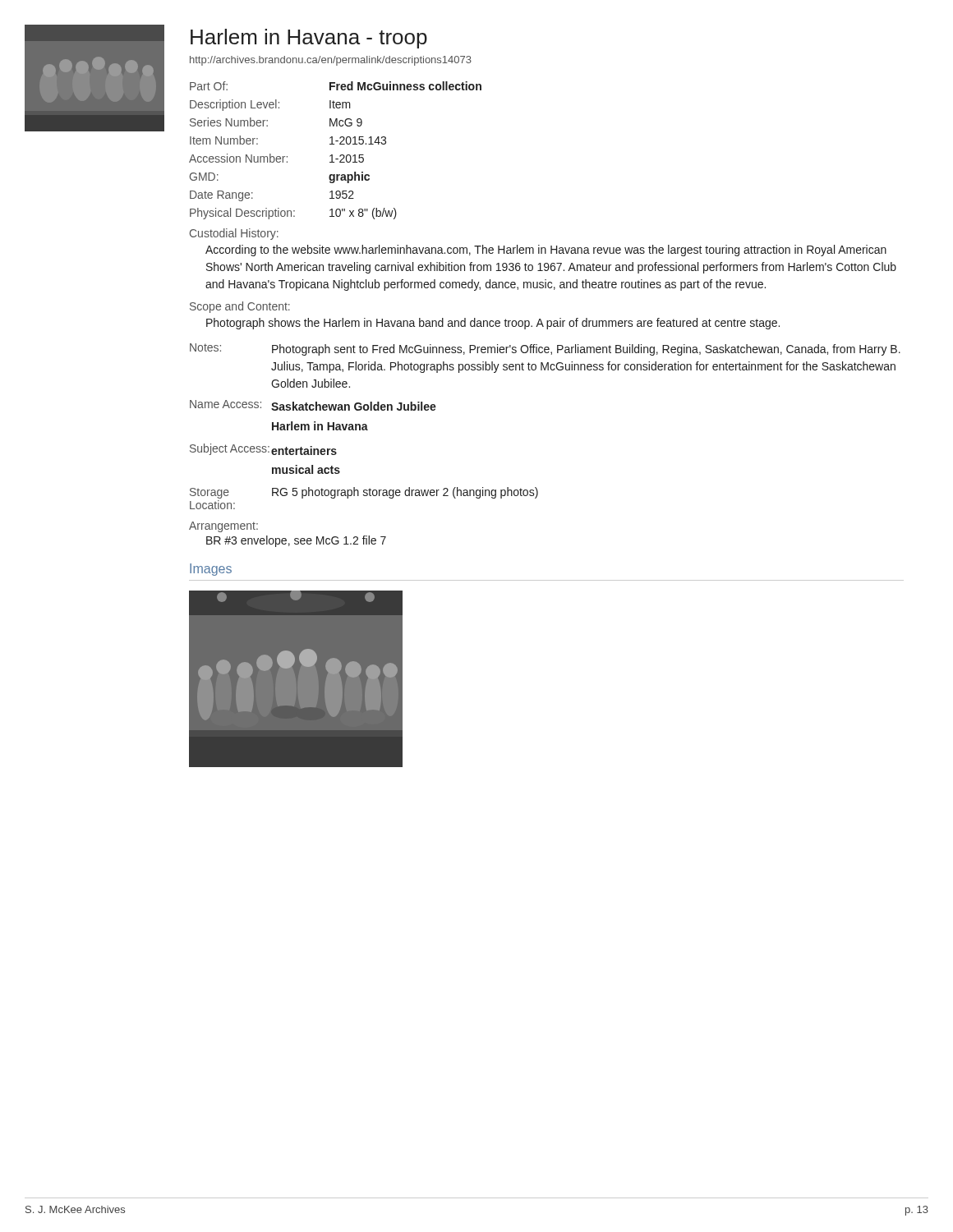The height and width of the screenshot is (1232, 953).
Task: Click on the table containing "Part Of:"
Action: pyautogui.click(x=546, y=150)
